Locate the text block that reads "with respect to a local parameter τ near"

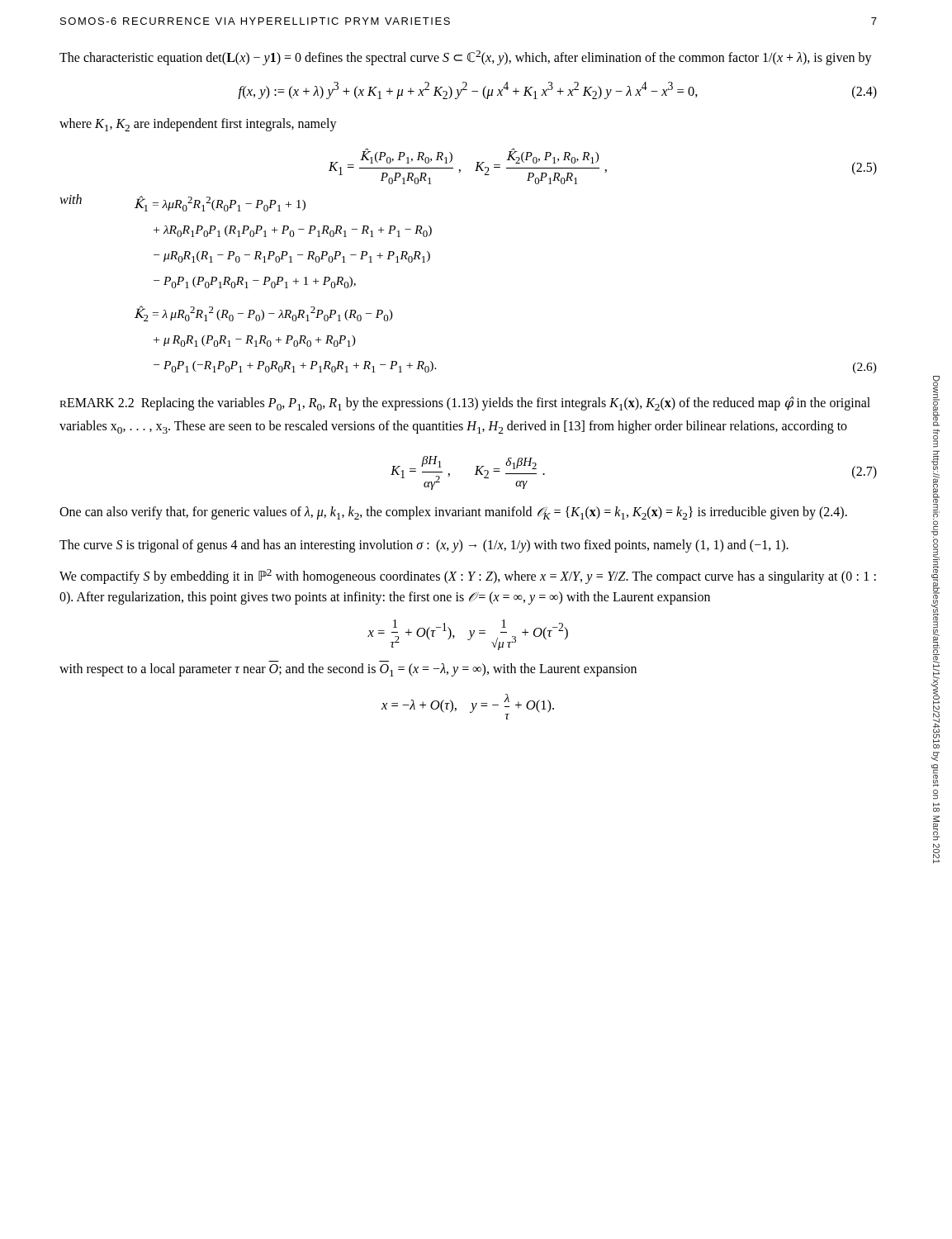coord(348,670)
